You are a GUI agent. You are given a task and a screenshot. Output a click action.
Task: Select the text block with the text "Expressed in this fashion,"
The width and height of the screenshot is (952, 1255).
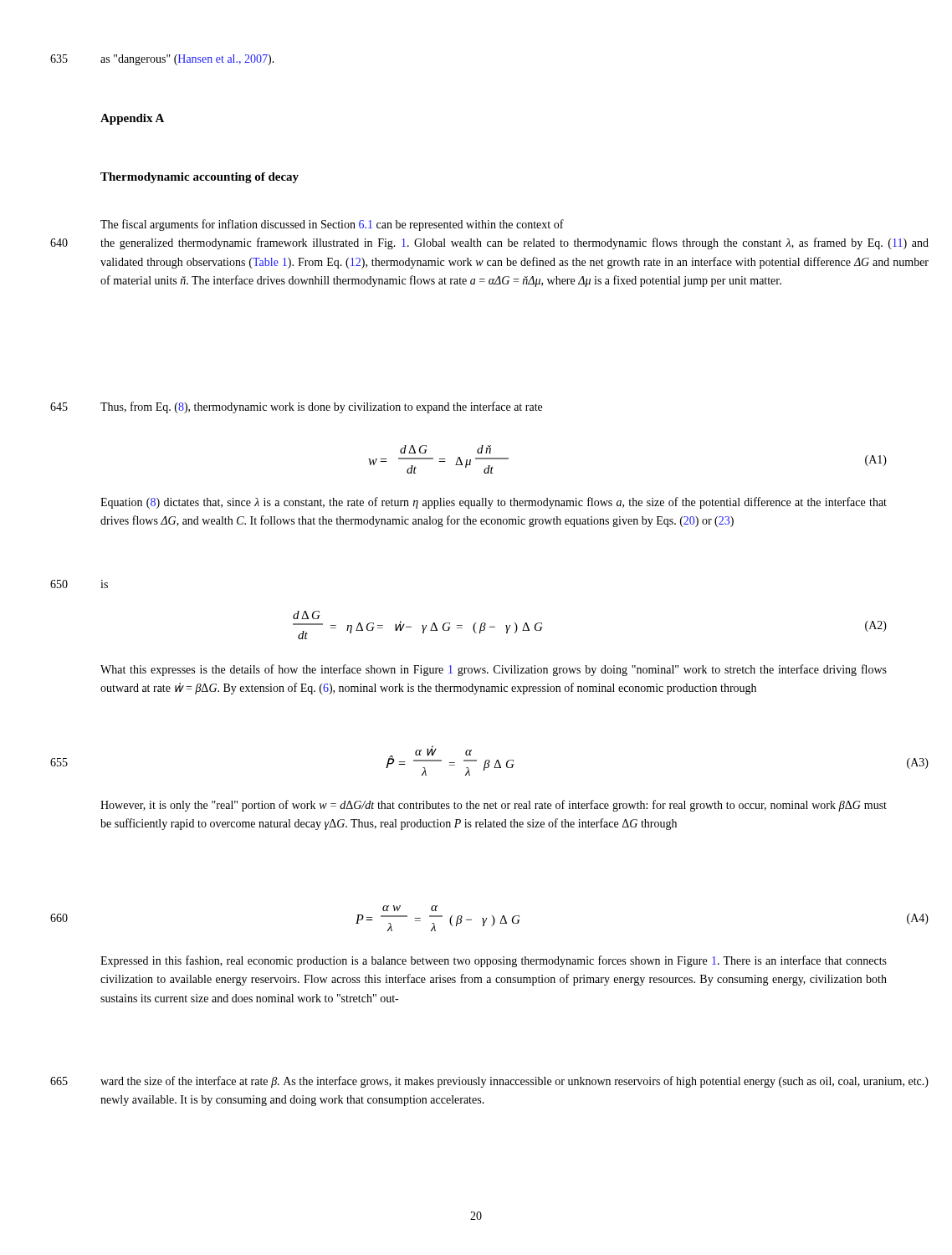click(494, 991)
